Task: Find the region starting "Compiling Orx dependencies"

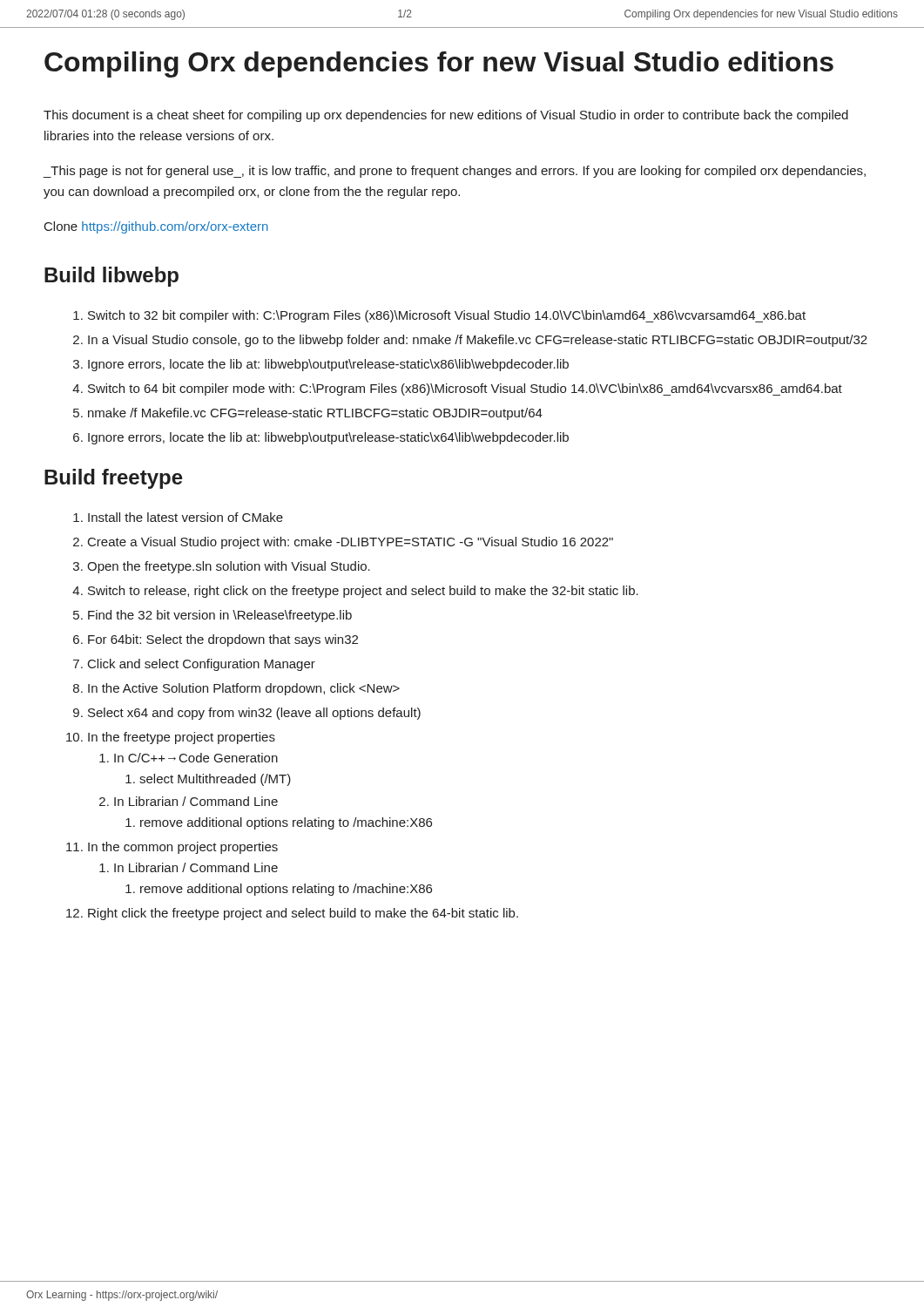Action: 439,62
